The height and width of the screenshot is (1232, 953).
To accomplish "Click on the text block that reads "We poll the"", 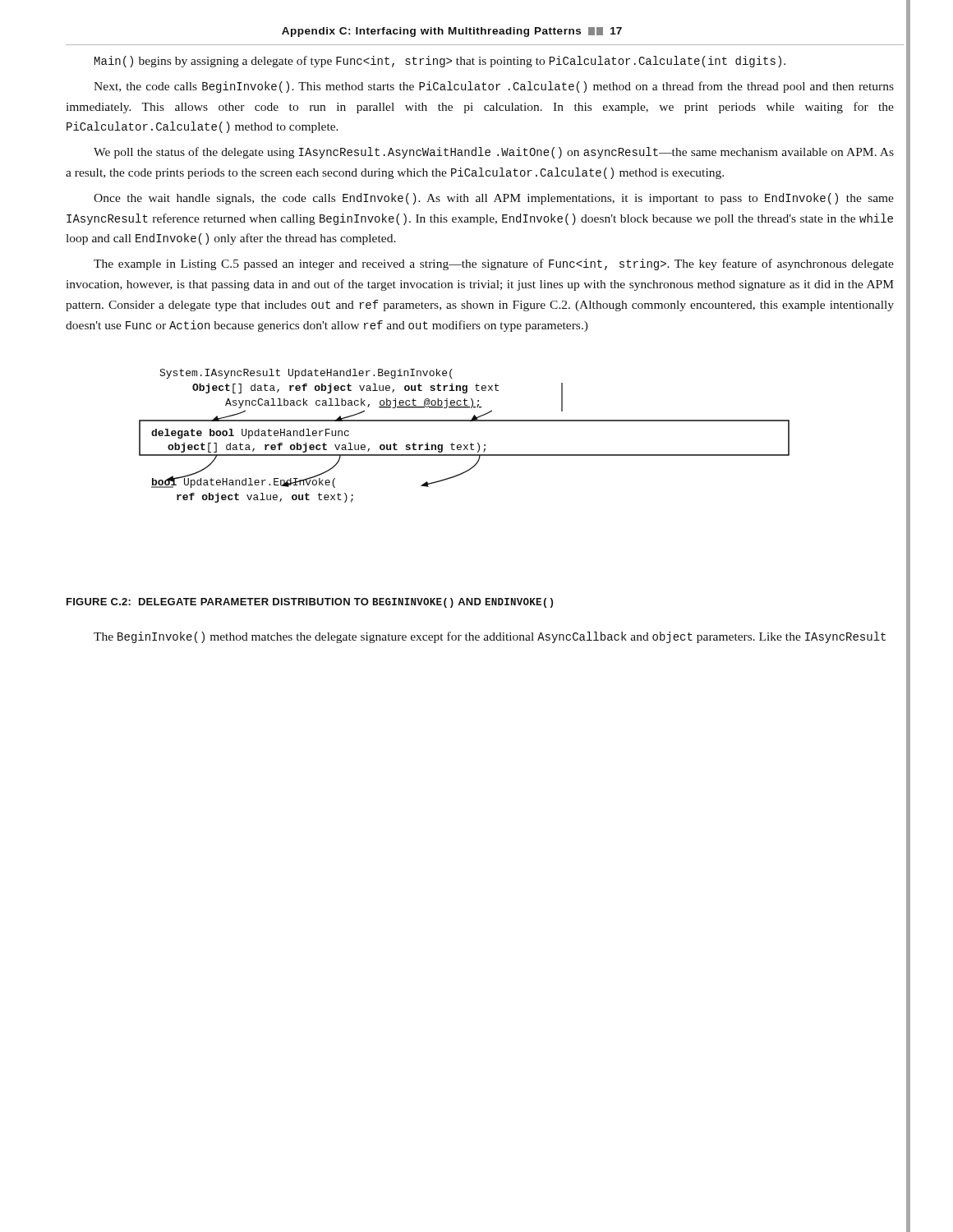I will 480,163.
